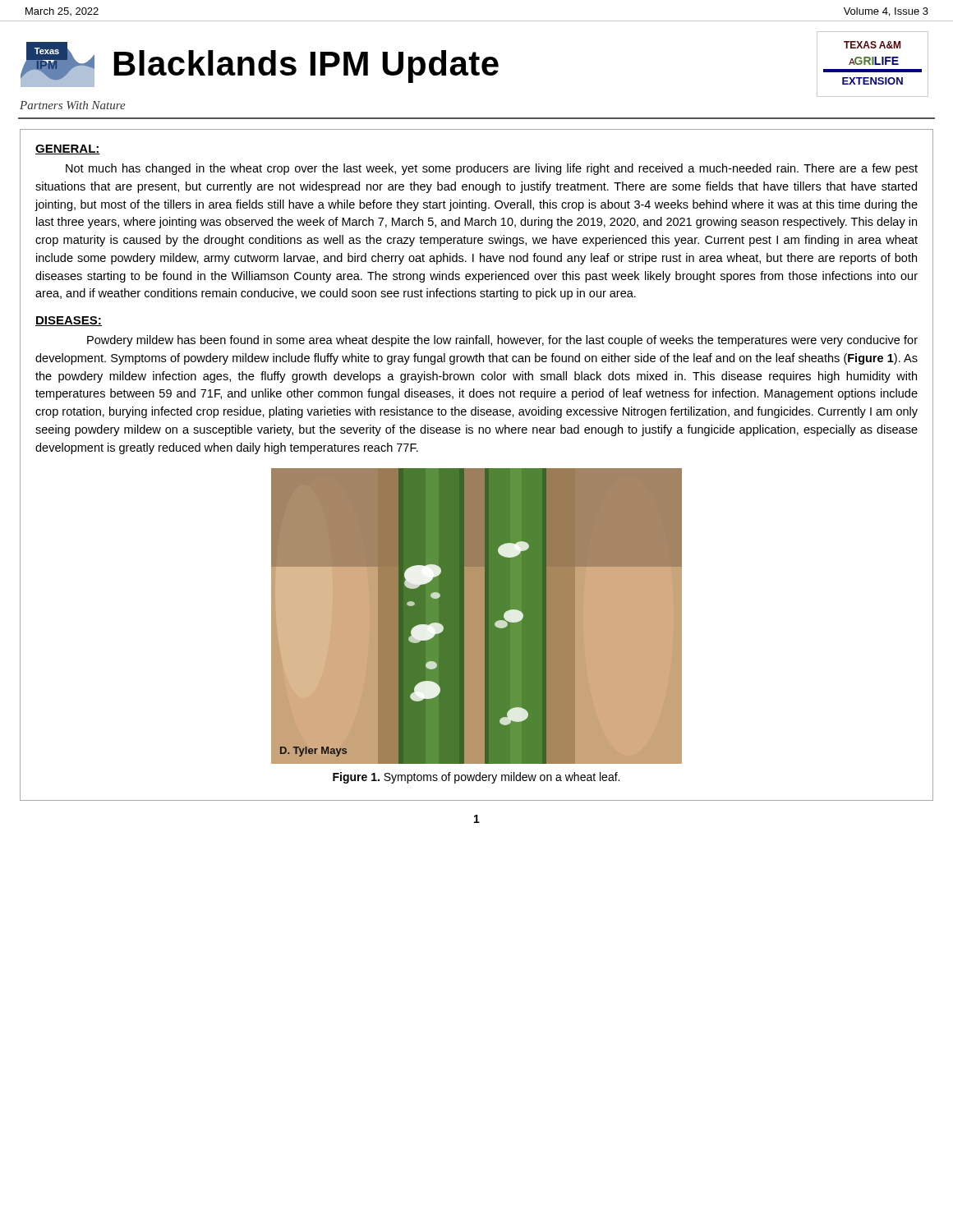Find the photo

(x=476, y=626)
